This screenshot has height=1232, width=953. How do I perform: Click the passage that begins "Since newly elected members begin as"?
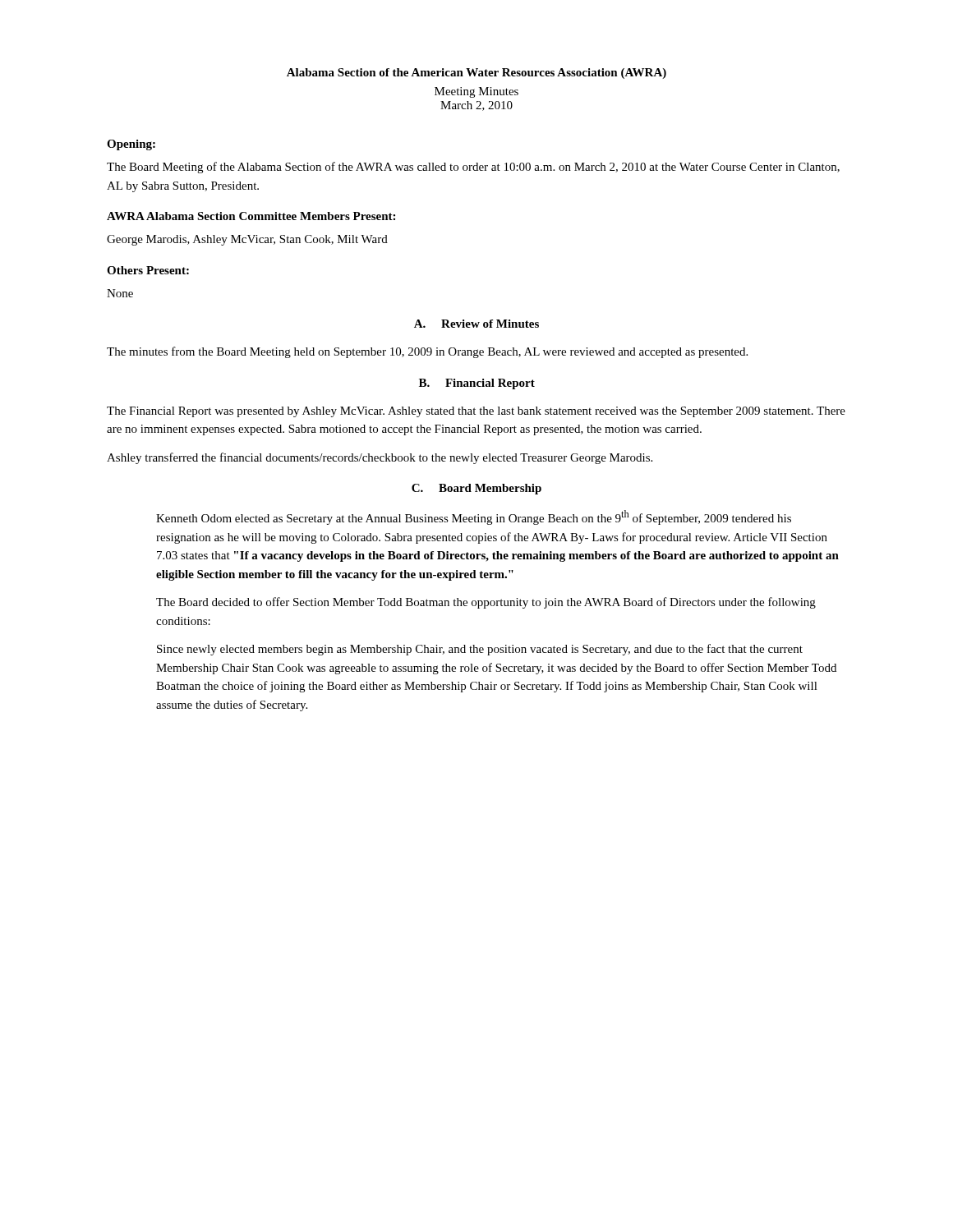496,677
